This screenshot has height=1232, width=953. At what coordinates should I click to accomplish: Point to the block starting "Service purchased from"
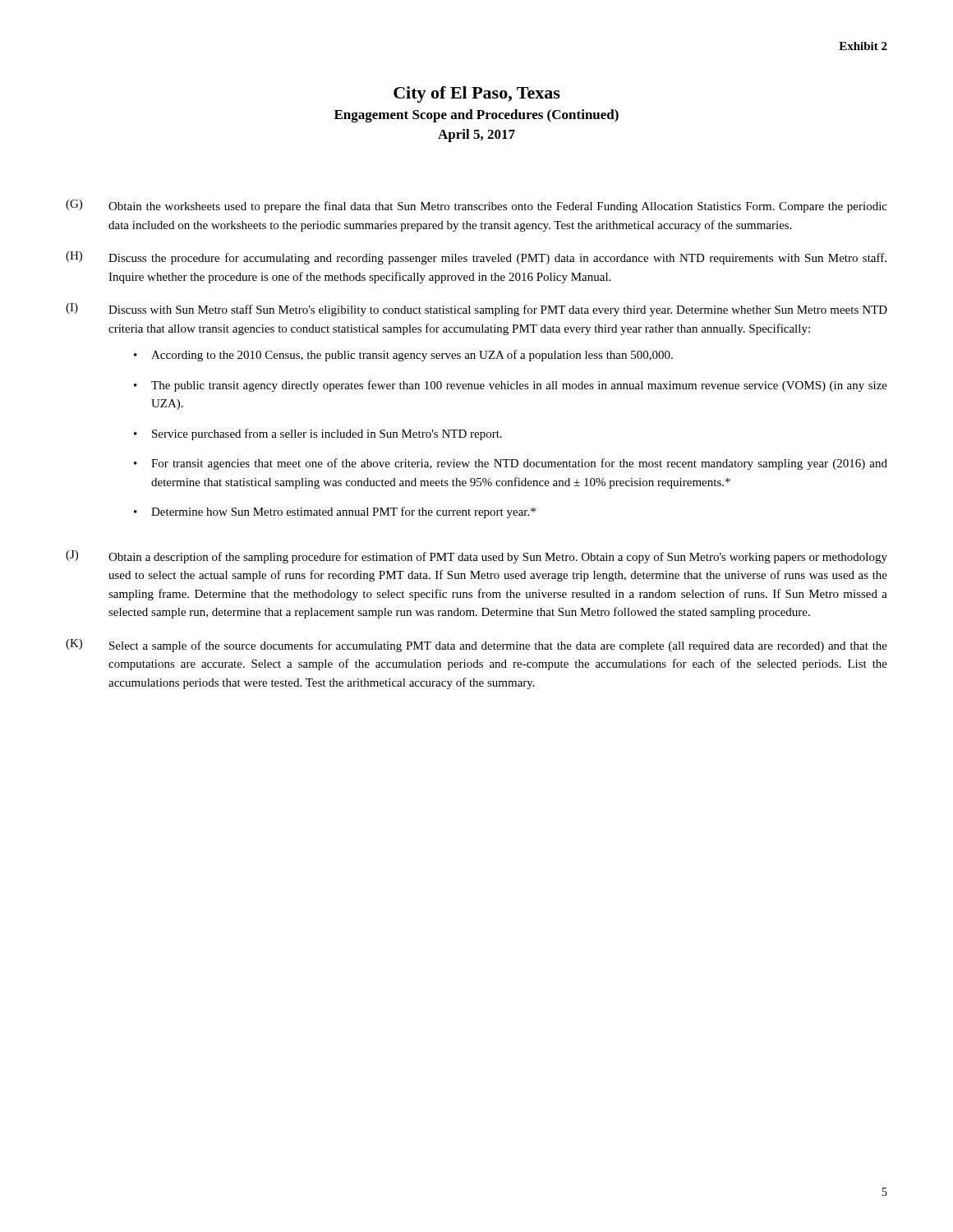click(x=327, y=433)
